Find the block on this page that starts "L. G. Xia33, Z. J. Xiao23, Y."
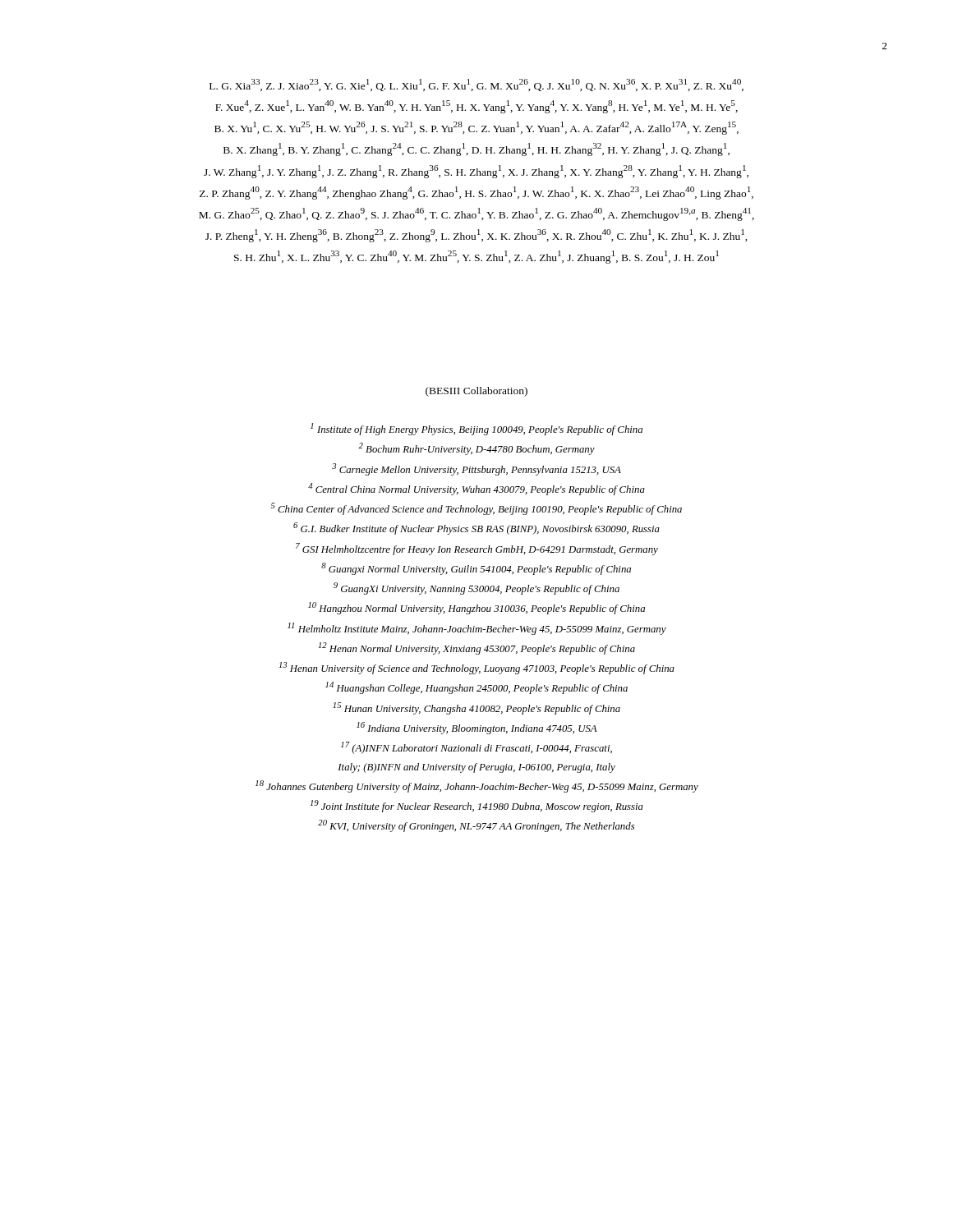 click(476, 170)
